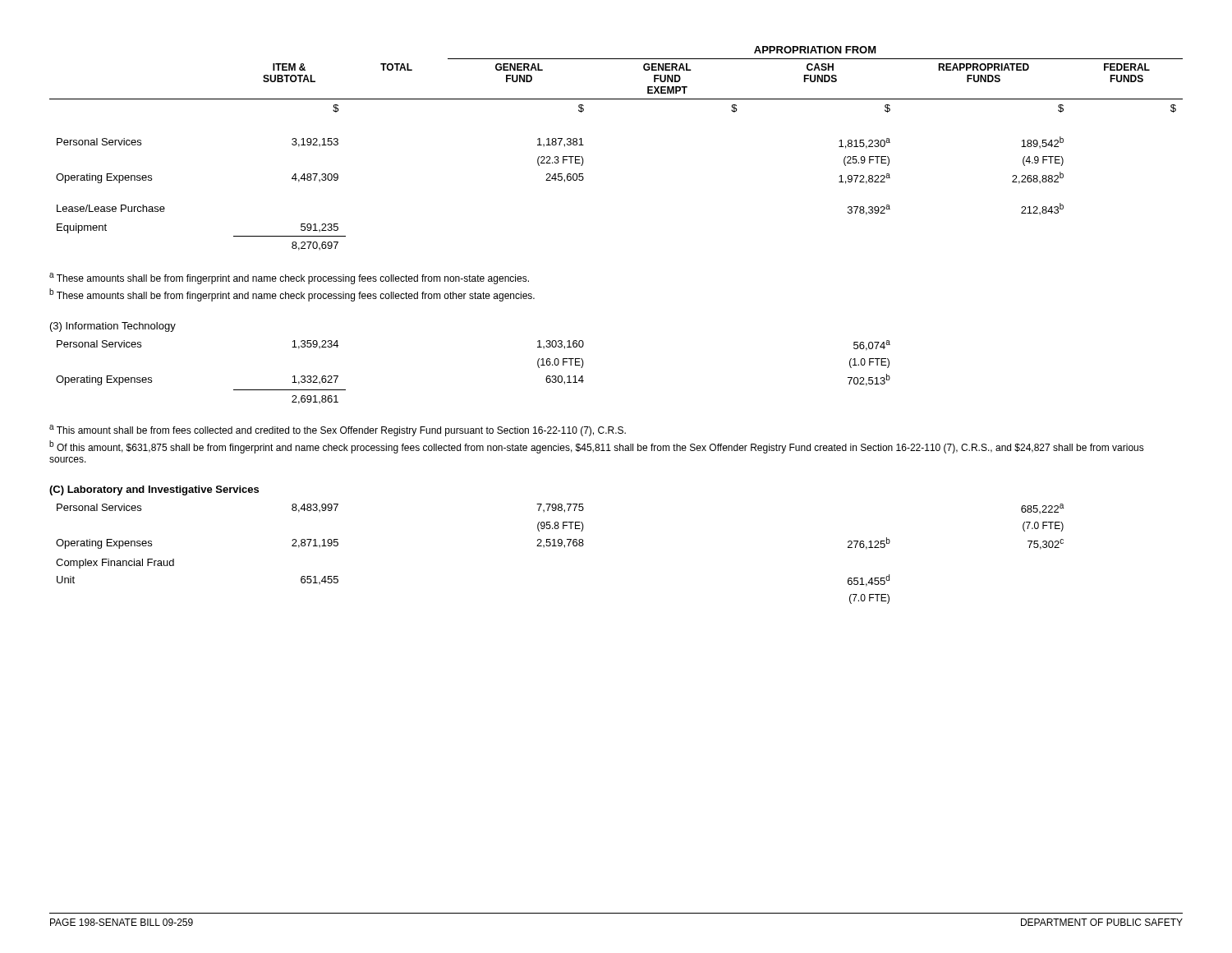Find the section header with the text "(C) Laboratory and Investigative Services"
This screenshot has height=953, width=1232.
pos(154,489)
